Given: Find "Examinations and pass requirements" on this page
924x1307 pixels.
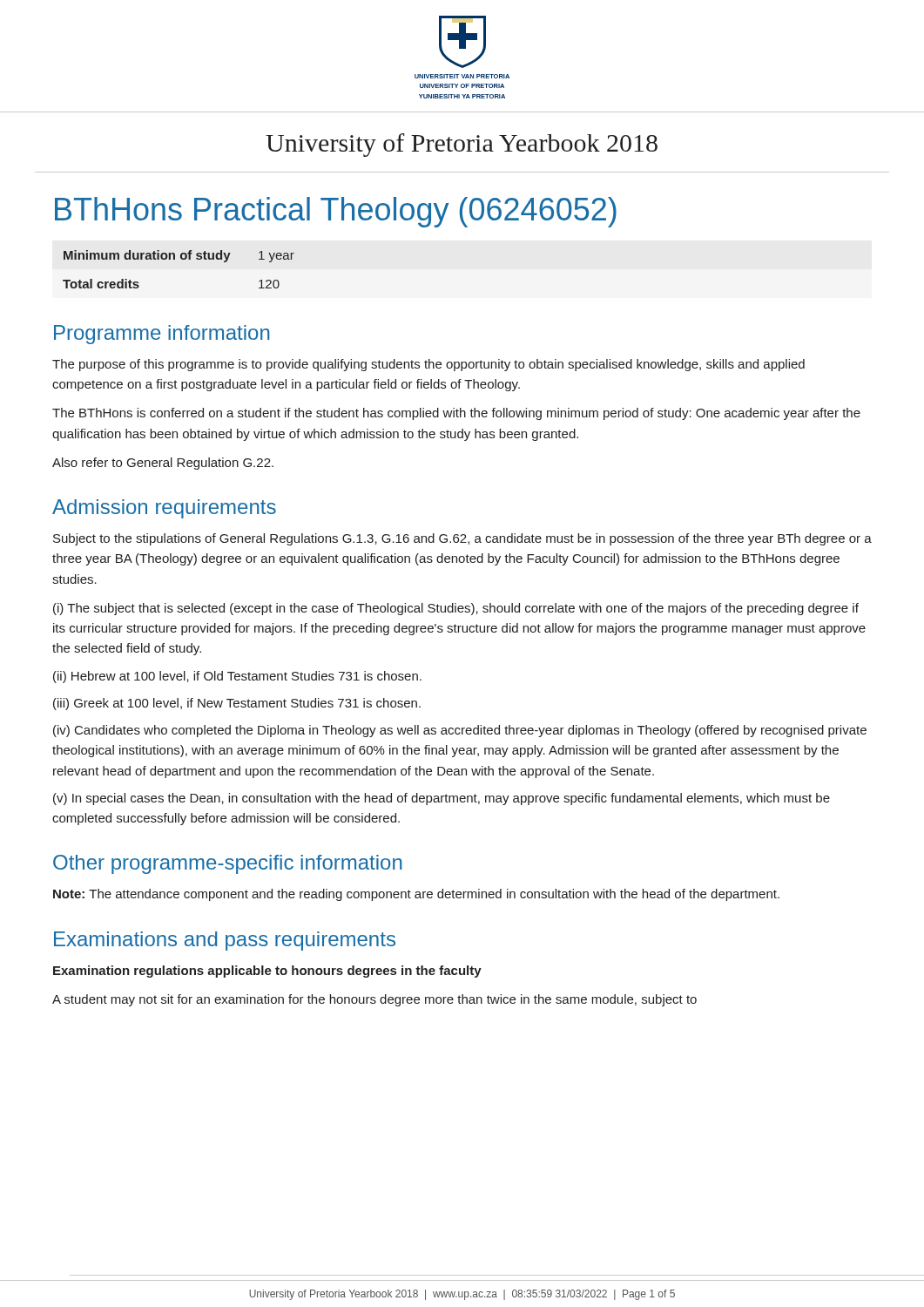Looking at the screenshot, I should tap(224, 938).
